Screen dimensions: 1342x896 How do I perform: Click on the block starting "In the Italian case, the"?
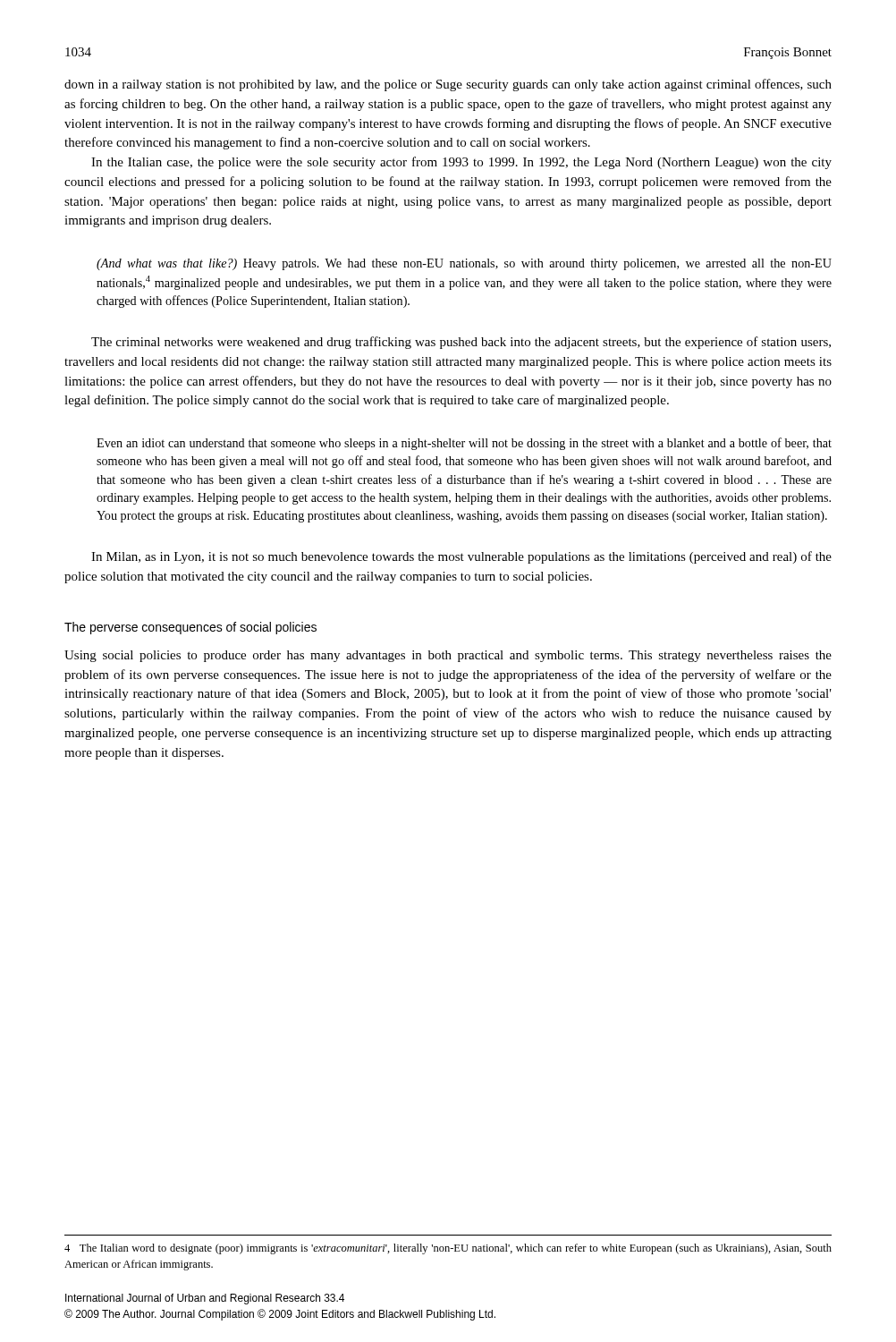(x=448, y=192)
